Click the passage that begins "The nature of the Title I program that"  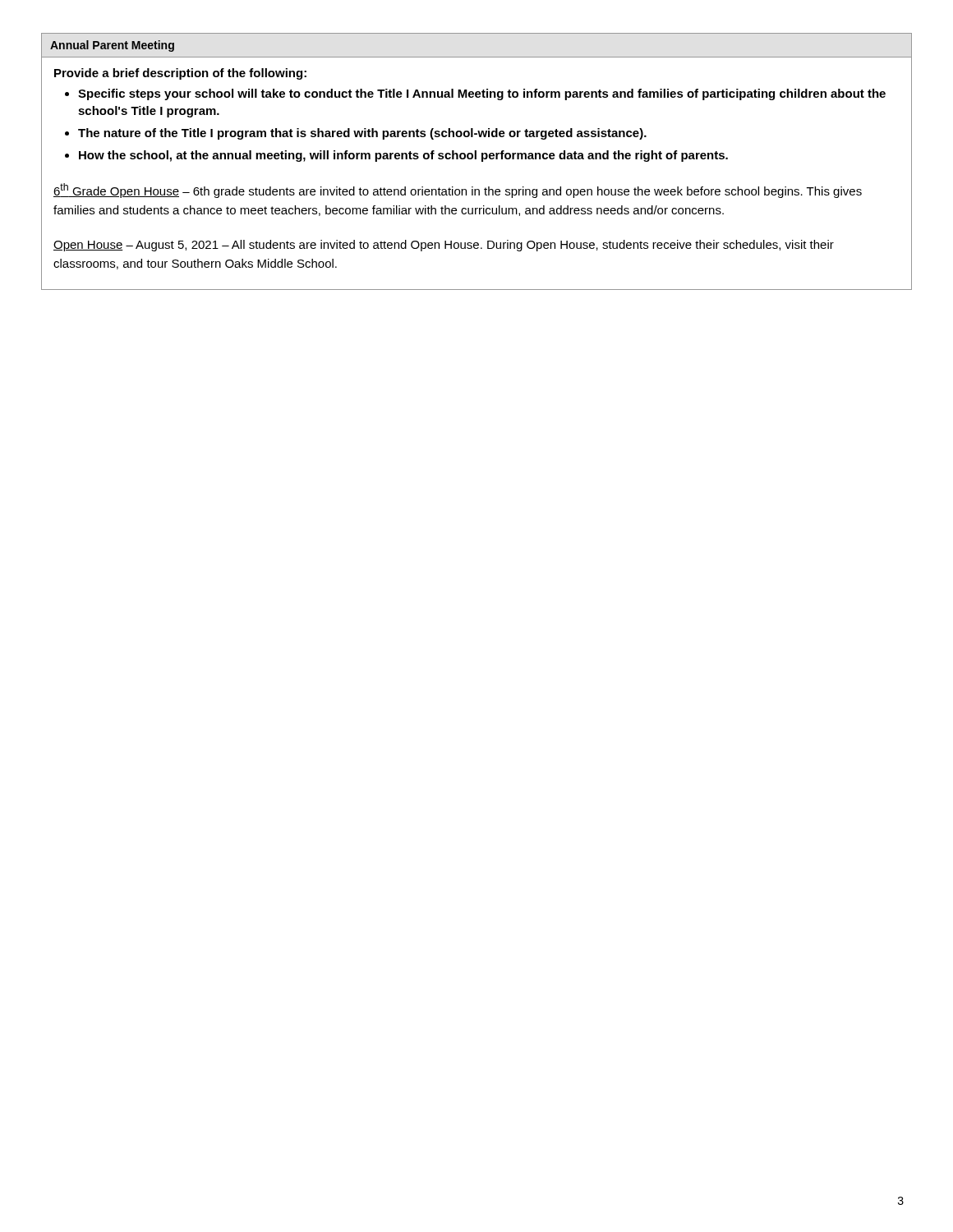tap(362, 133)
